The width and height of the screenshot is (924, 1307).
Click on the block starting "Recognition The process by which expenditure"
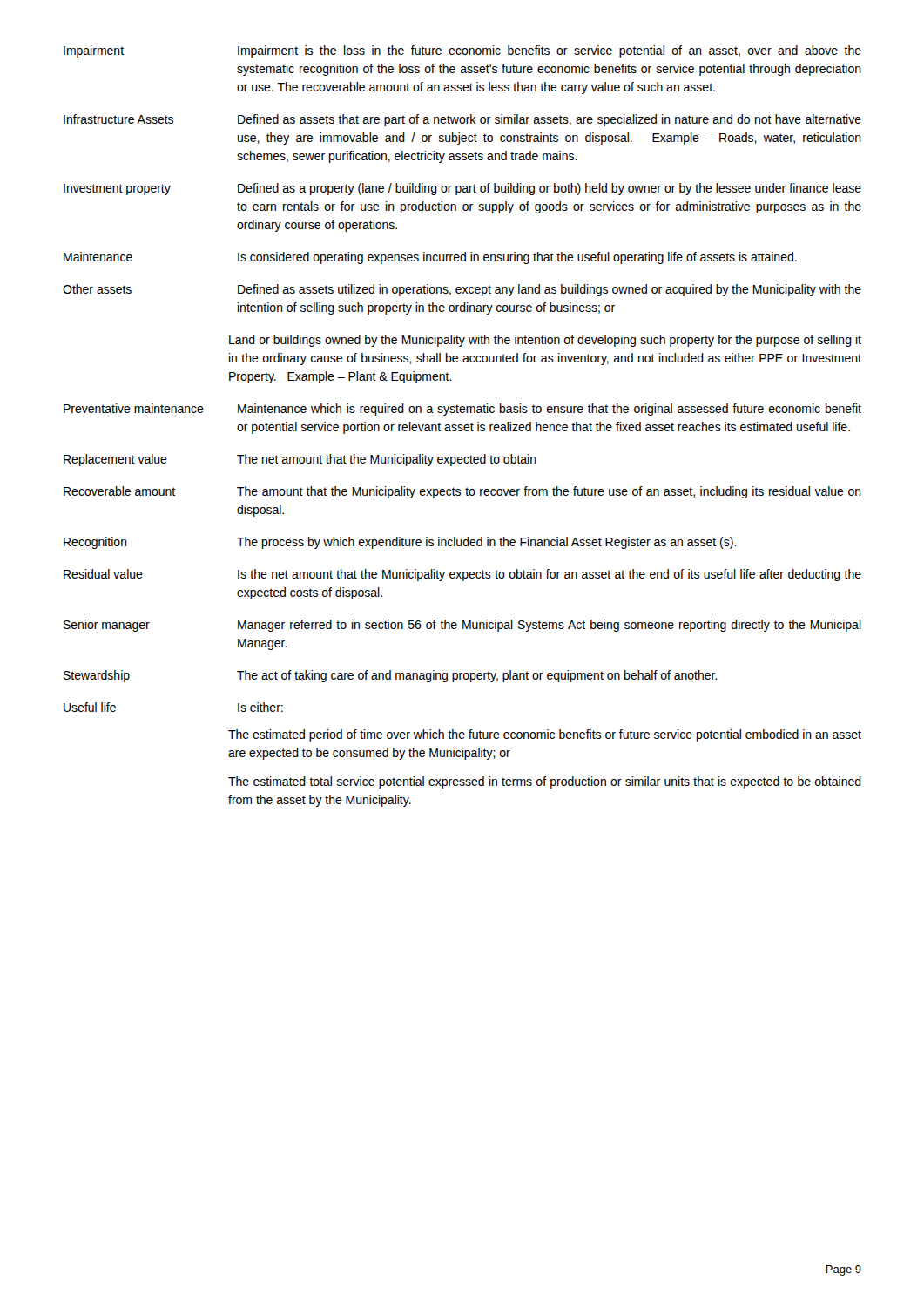pos(462,542)
